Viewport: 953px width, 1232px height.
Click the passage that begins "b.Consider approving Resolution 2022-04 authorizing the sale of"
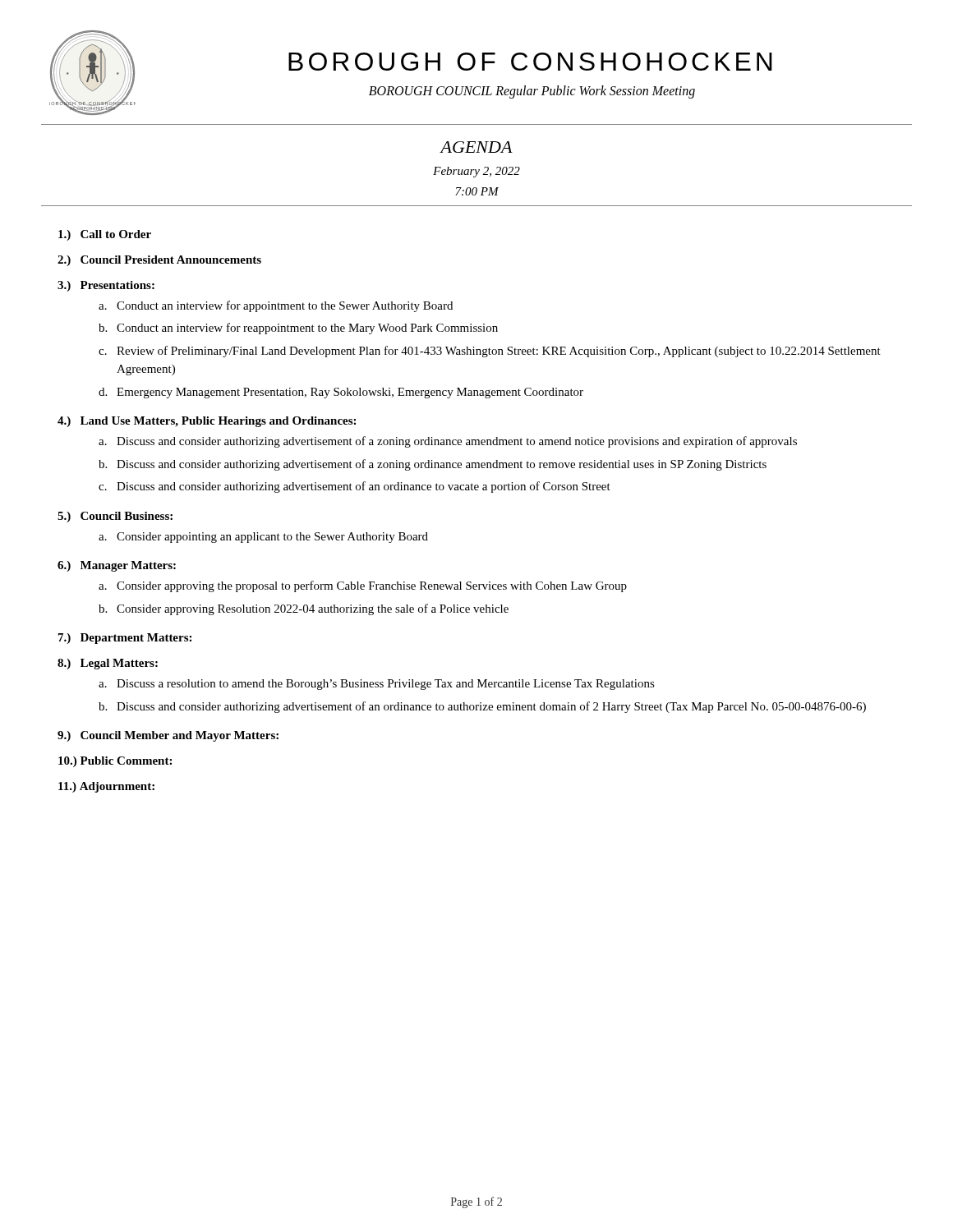click(495, 608)
